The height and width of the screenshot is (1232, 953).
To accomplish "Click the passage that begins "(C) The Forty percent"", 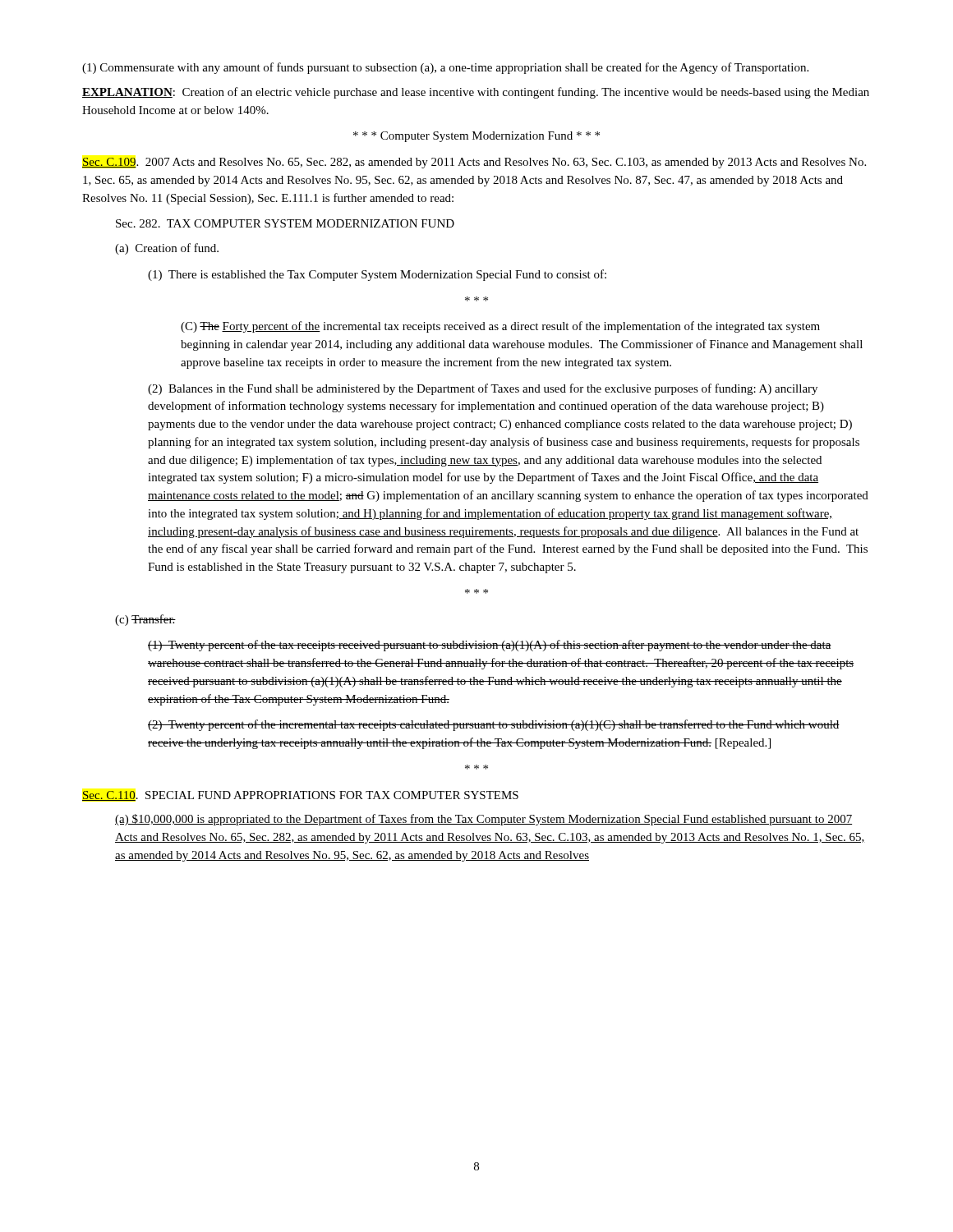I will click(x=526, y=345).
